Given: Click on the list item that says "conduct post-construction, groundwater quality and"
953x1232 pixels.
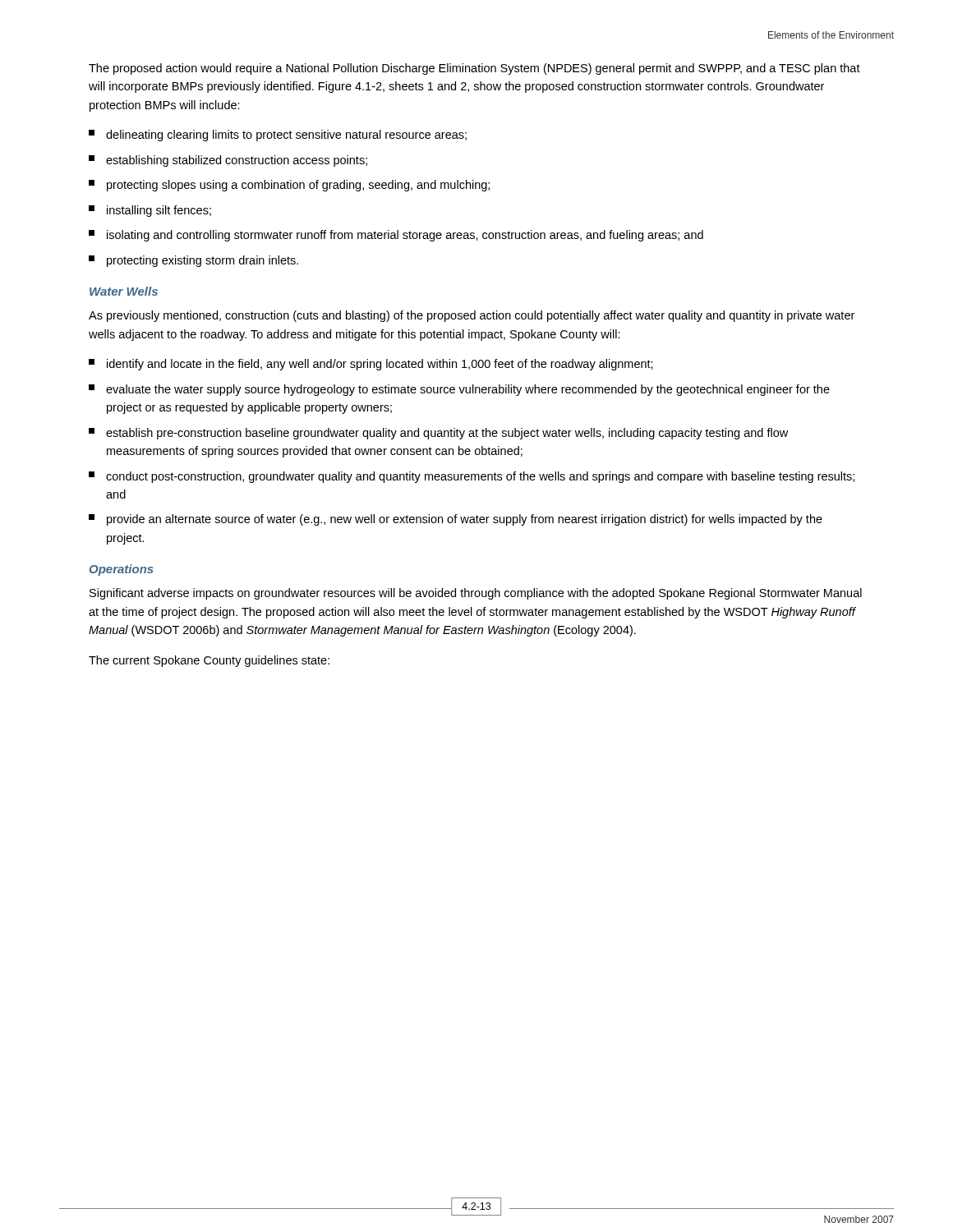Looking at the screenshot, I should tap(476, 485).
